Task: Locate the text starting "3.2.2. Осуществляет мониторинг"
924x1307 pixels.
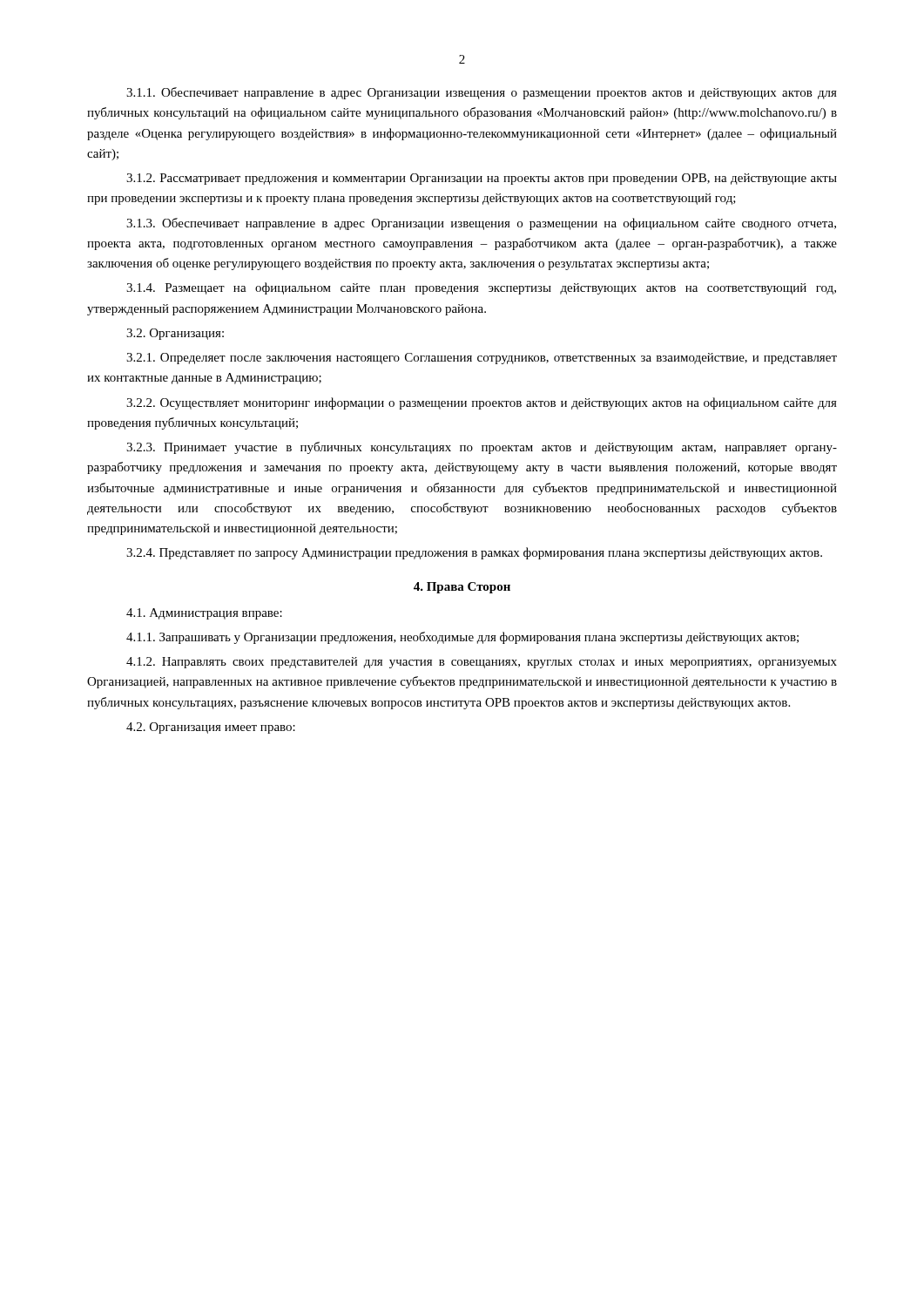Action: coord(462,413)
